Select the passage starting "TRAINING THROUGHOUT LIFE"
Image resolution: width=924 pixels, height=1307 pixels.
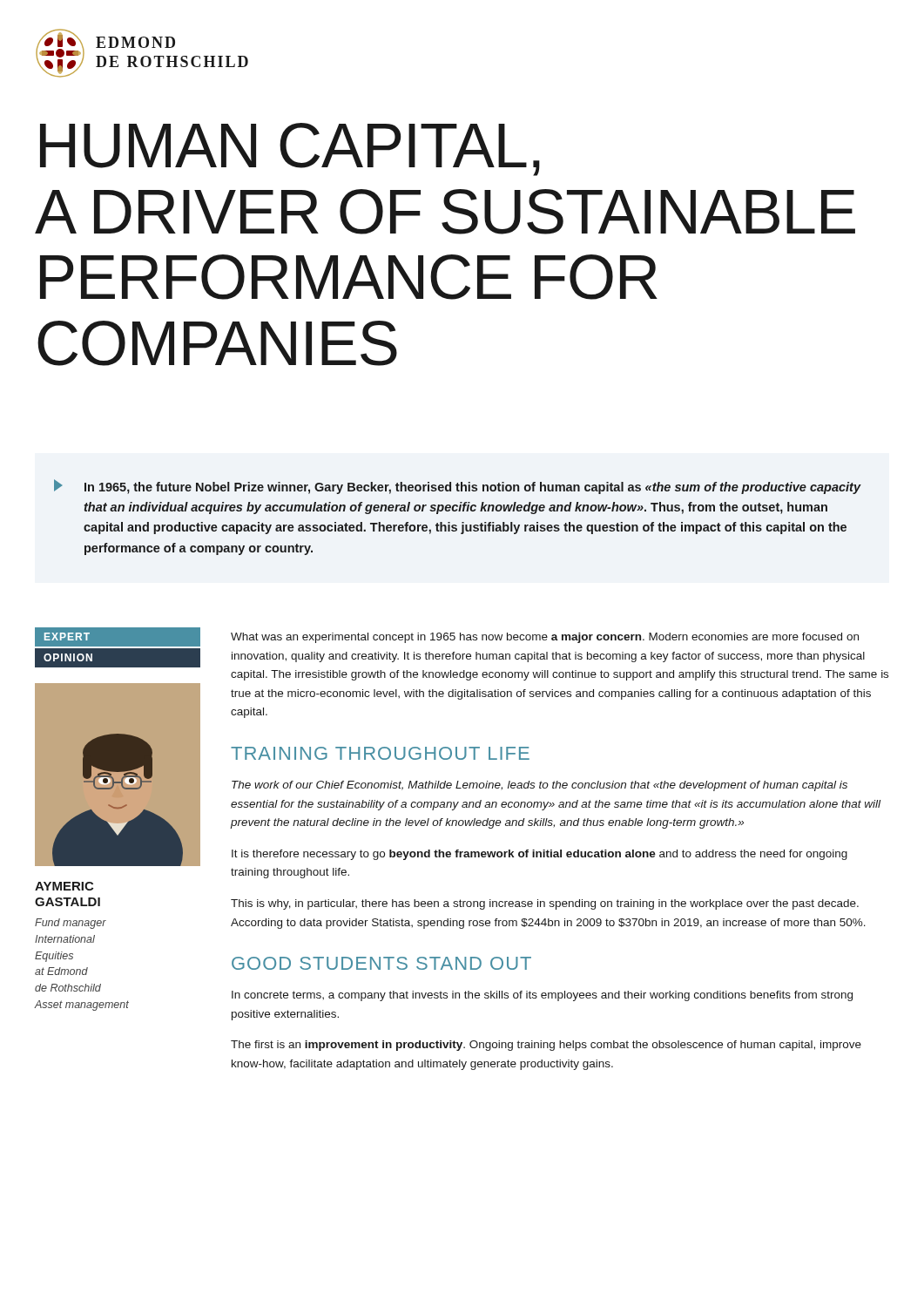click(381, 753)
